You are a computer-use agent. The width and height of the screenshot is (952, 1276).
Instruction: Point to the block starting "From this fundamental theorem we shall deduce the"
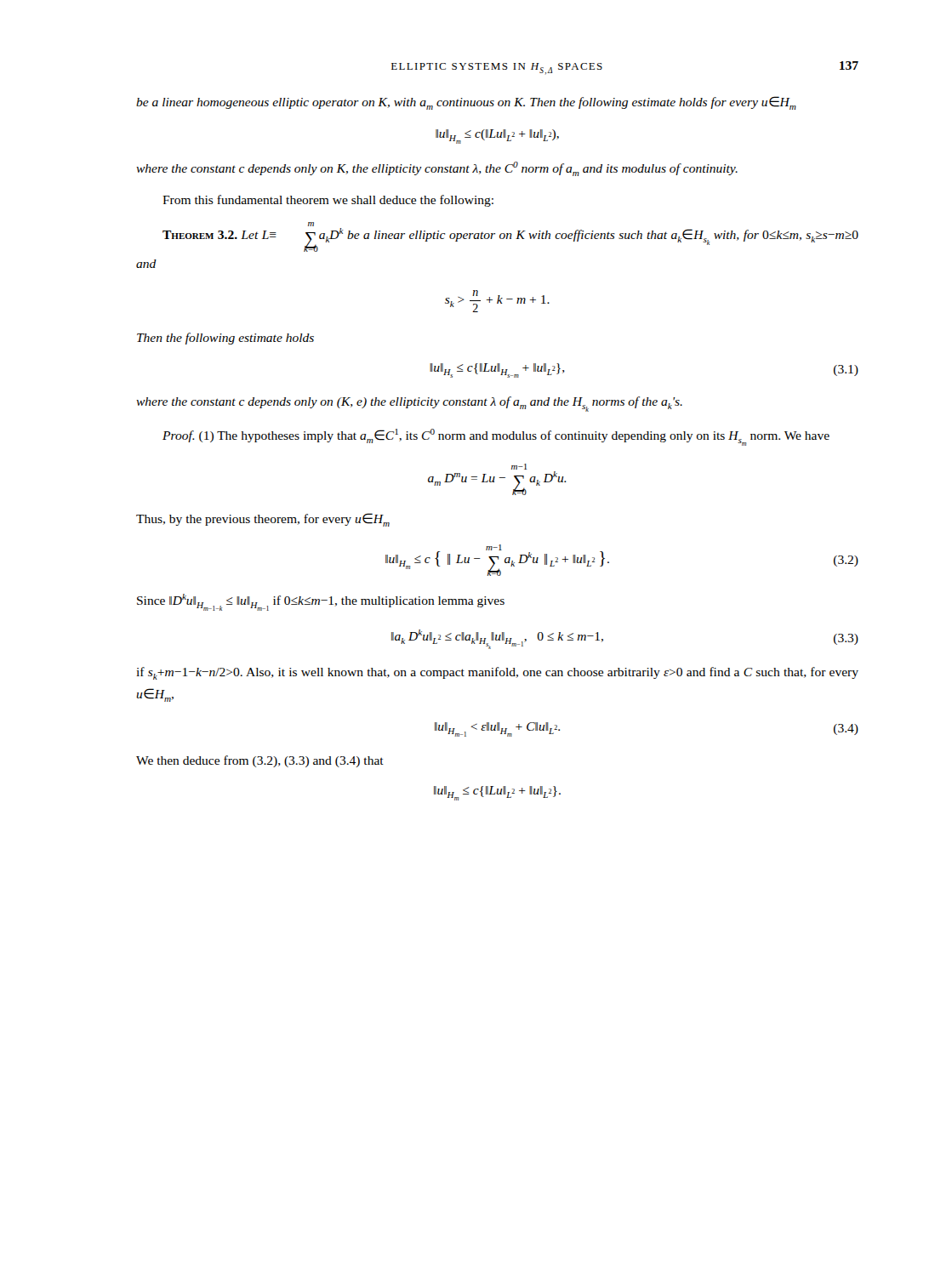pos(497,200)
